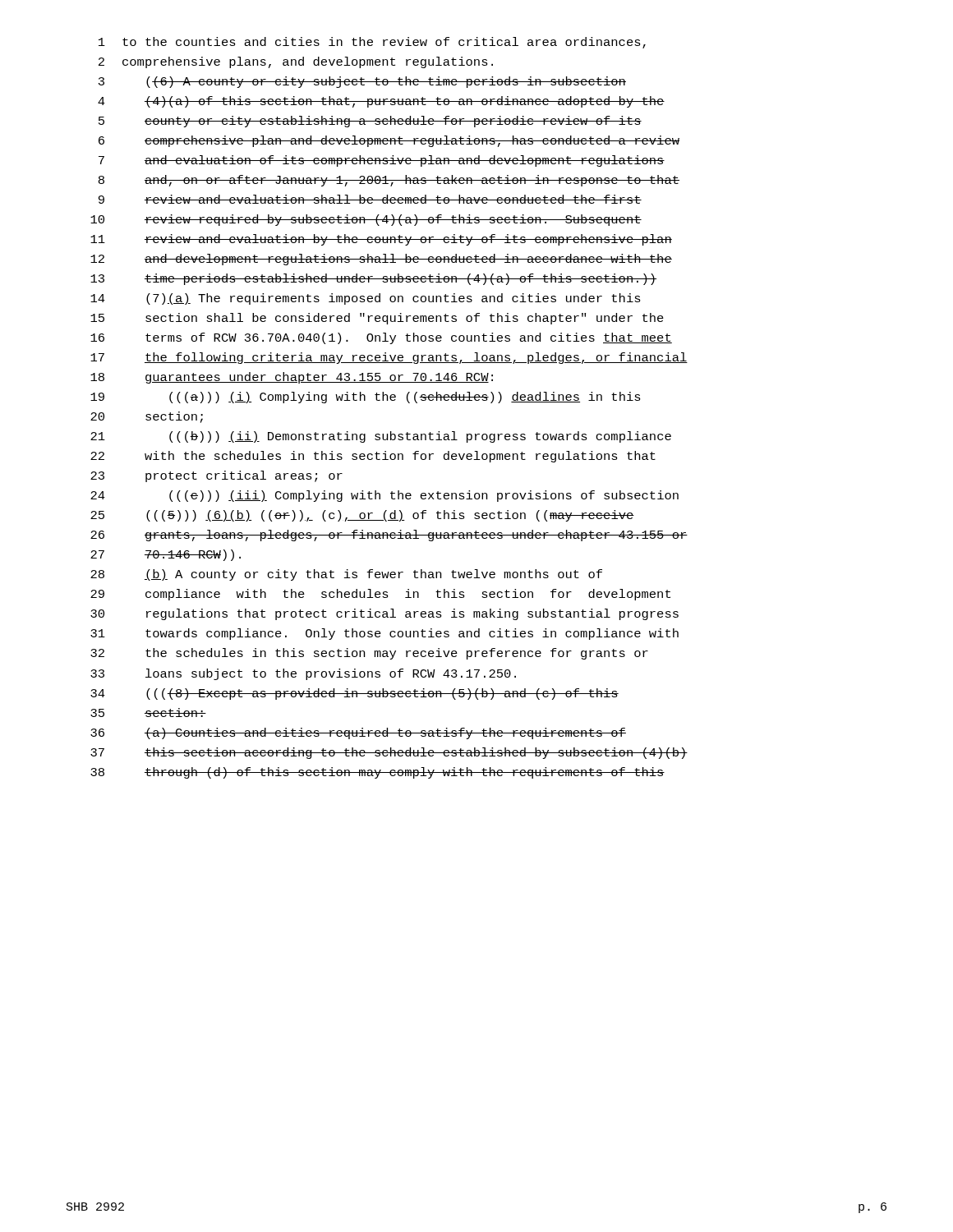The width and height of the screenshot is (953, 1232).
Task: Locate the block starting "11 review and evaluation by the county or"
Action: 476,240
